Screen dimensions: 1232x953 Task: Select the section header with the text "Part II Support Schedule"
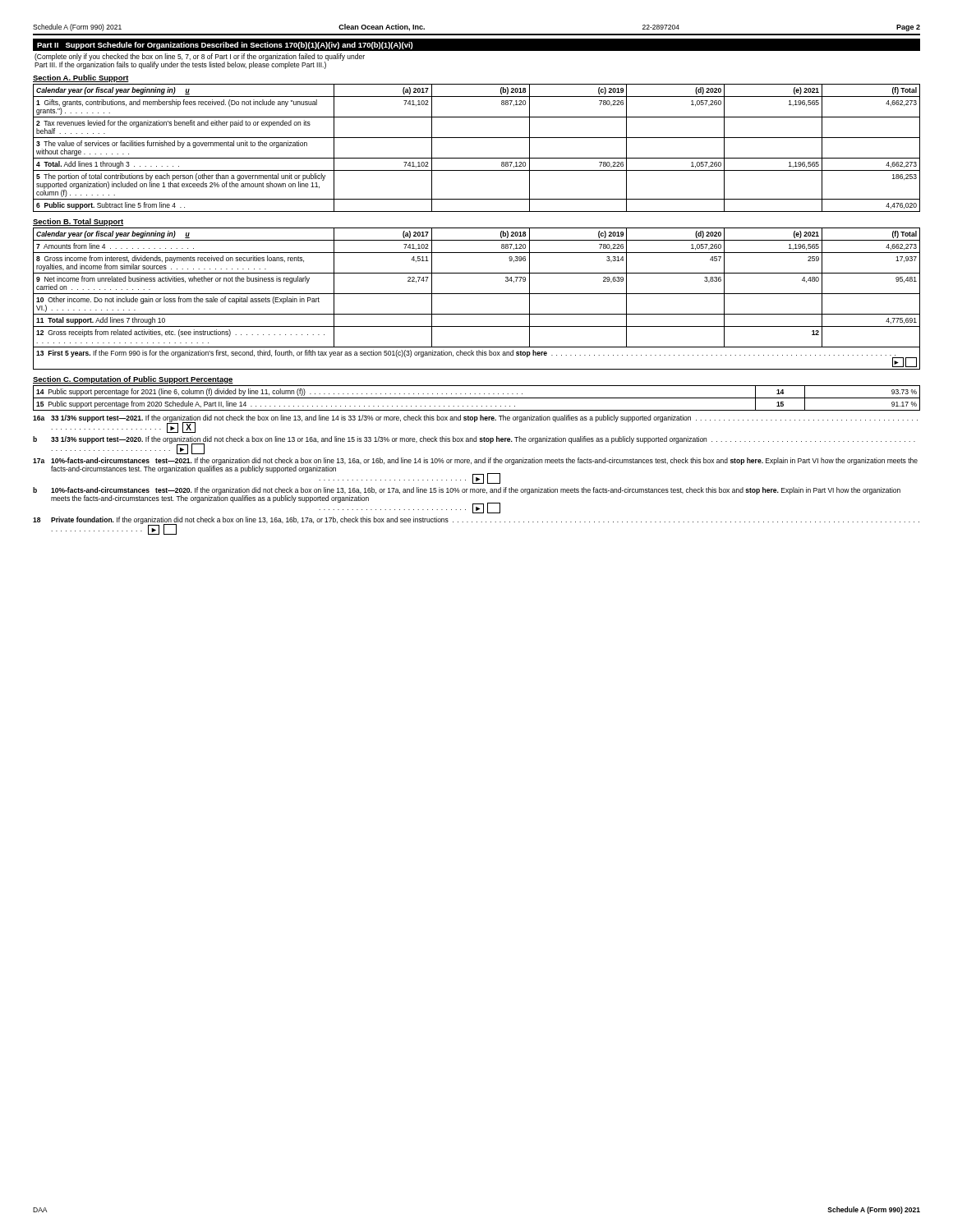coord(225,45)
